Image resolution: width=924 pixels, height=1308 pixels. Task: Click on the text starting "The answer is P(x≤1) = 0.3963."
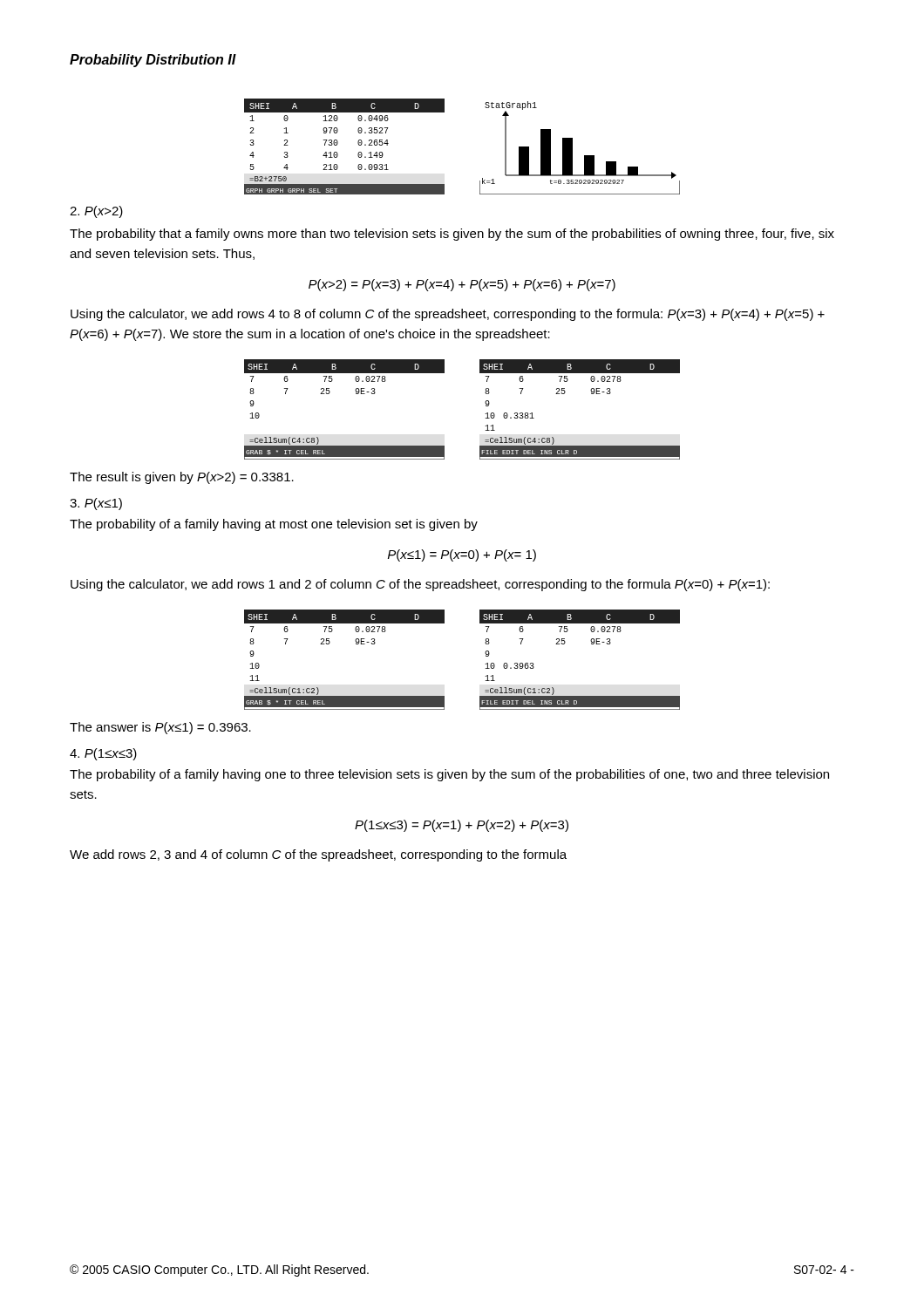coord(161,727)
